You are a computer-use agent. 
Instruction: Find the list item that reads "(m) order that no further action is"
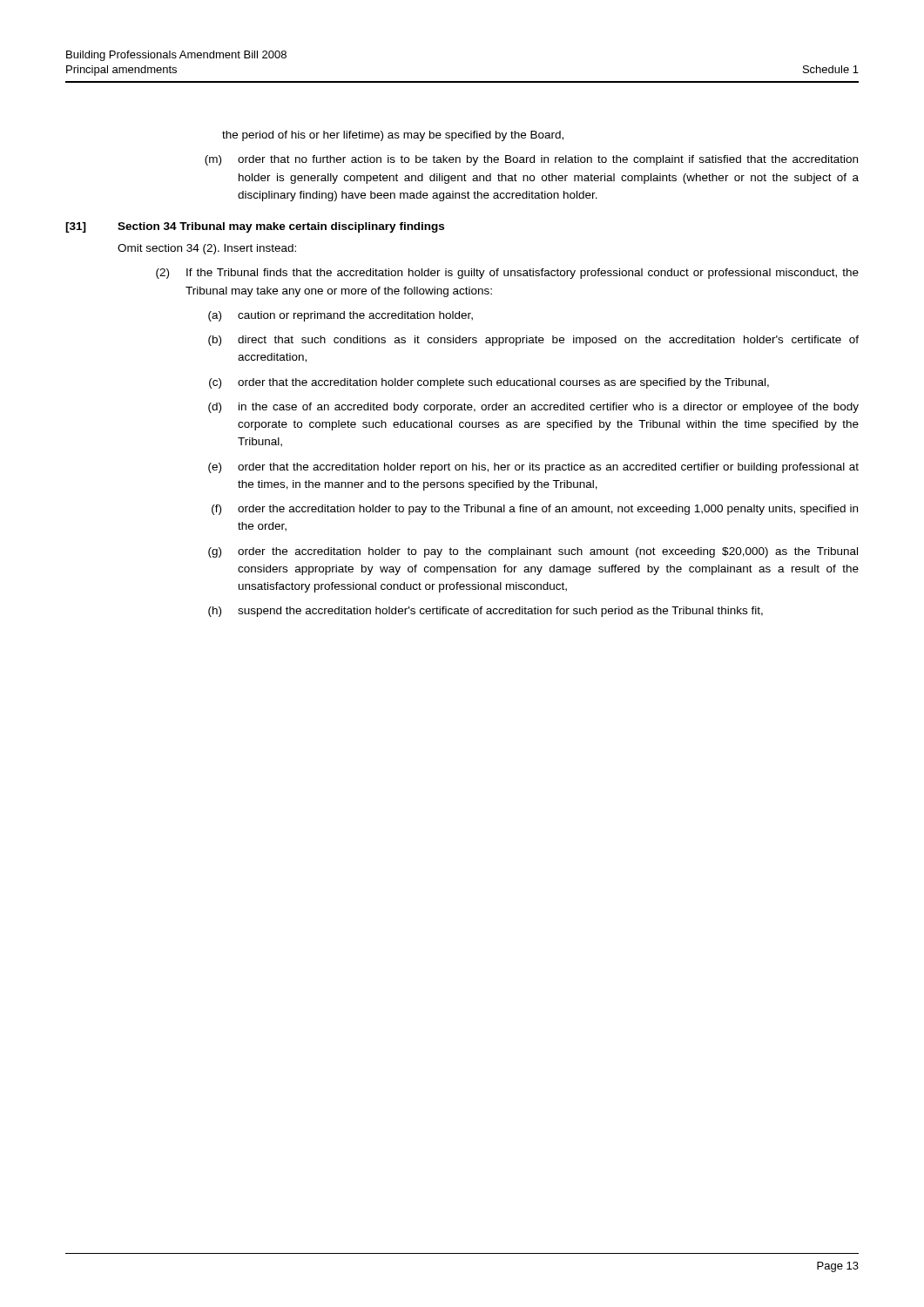pyautogui.click(x=514, y=177)
